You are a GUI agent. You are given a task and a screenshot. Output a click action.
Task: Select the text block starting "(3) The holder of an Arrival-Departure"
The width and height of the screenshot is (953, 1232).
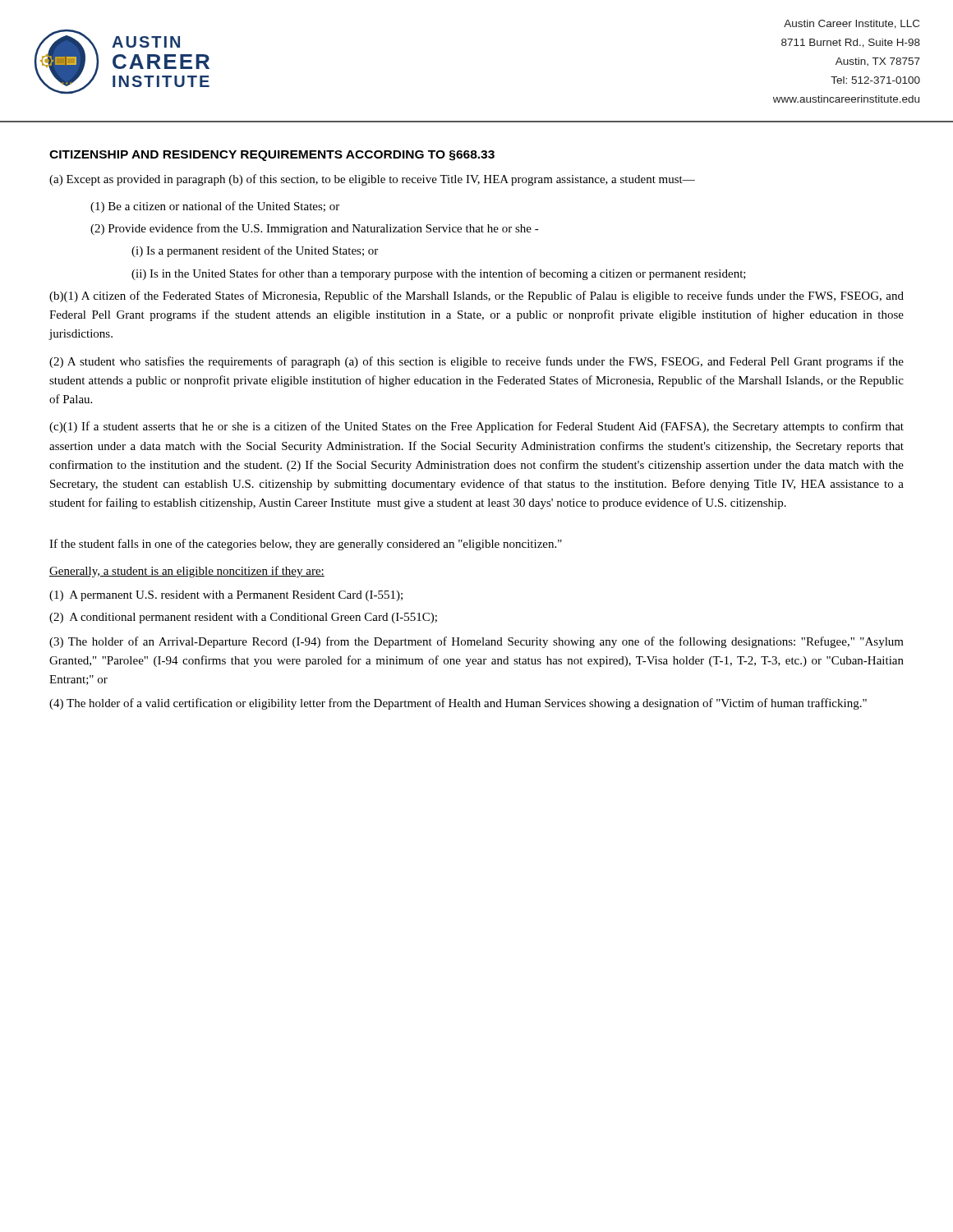point(476,660)
